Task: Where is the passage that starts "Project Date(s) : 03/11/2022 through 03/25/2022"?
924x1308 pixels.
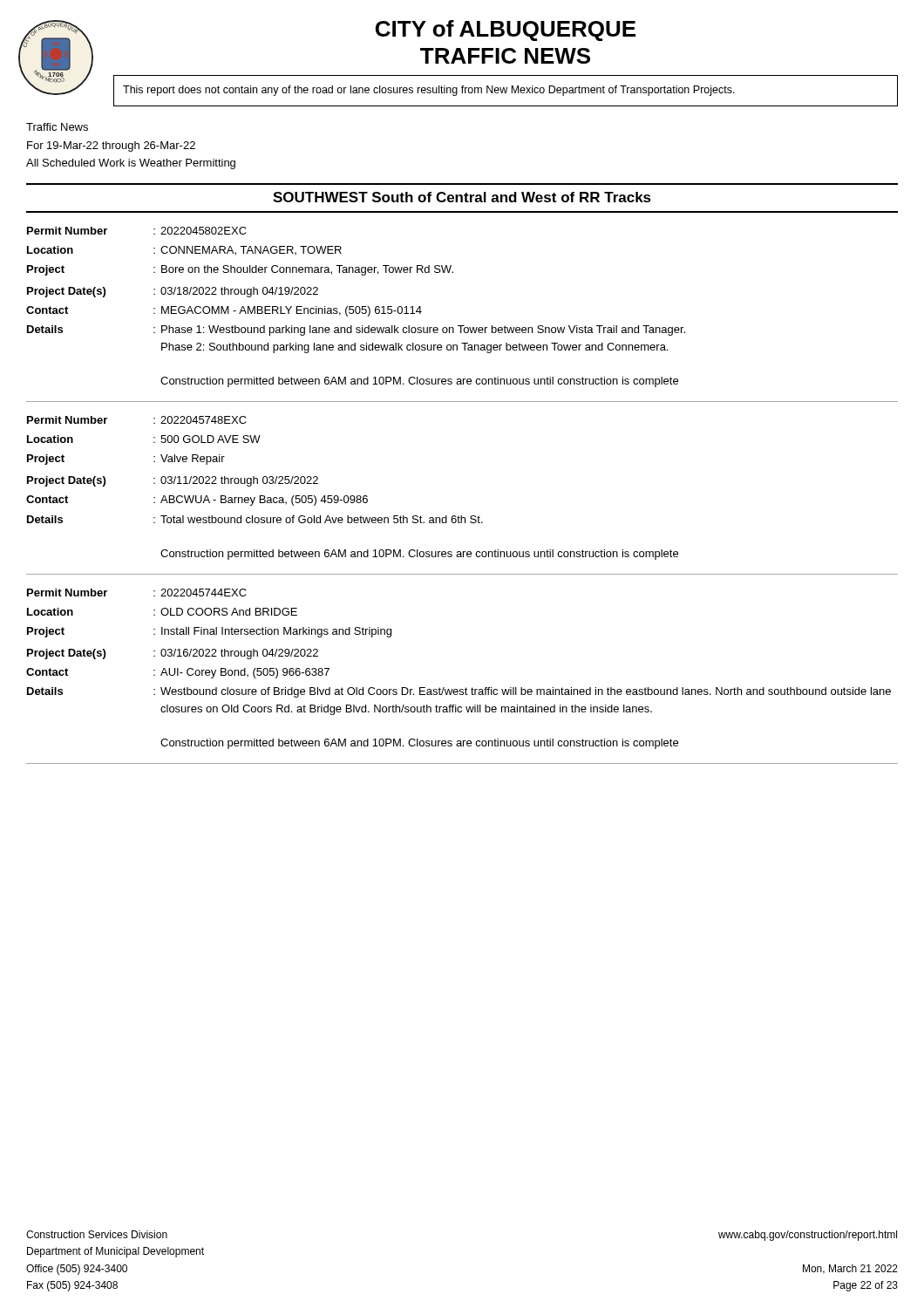Action: pos(462,517)
